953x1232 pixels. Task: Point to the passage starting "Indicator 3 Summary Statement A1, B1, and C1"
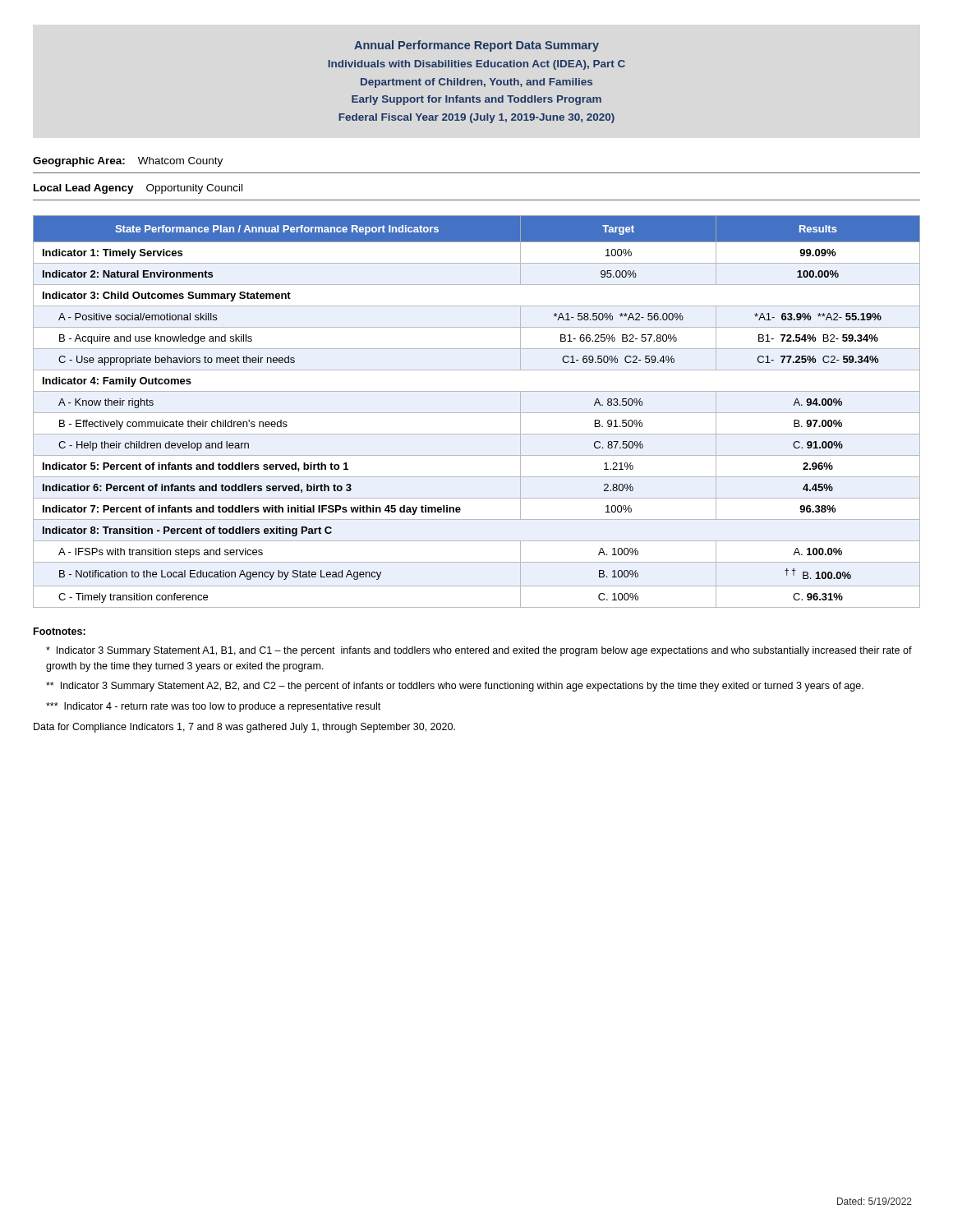click(x=479, y=658)
